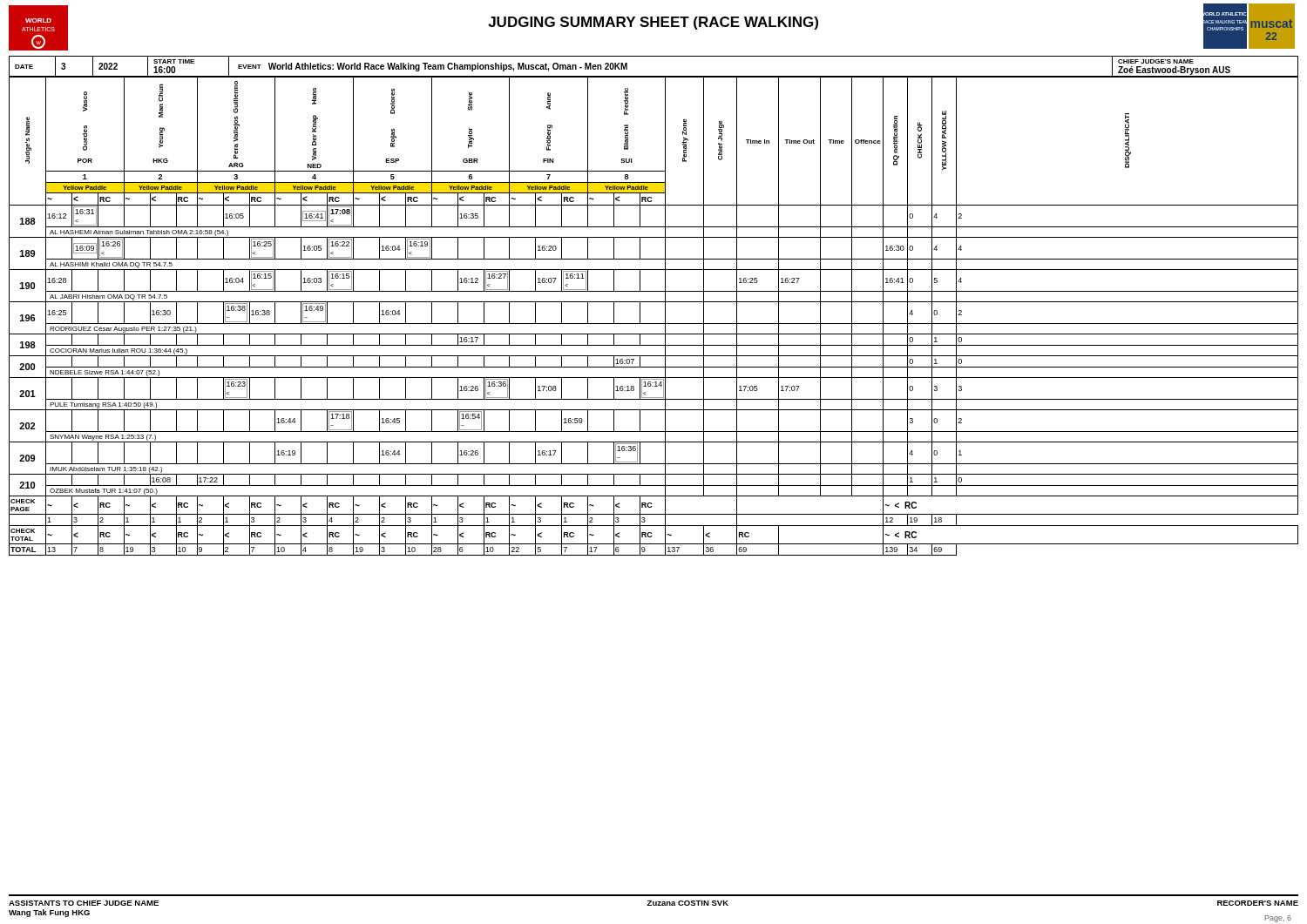Screen dimensions: 924x1307
Task: Locate the table with the text "DQ notification"
Action: tap(654, 482)
